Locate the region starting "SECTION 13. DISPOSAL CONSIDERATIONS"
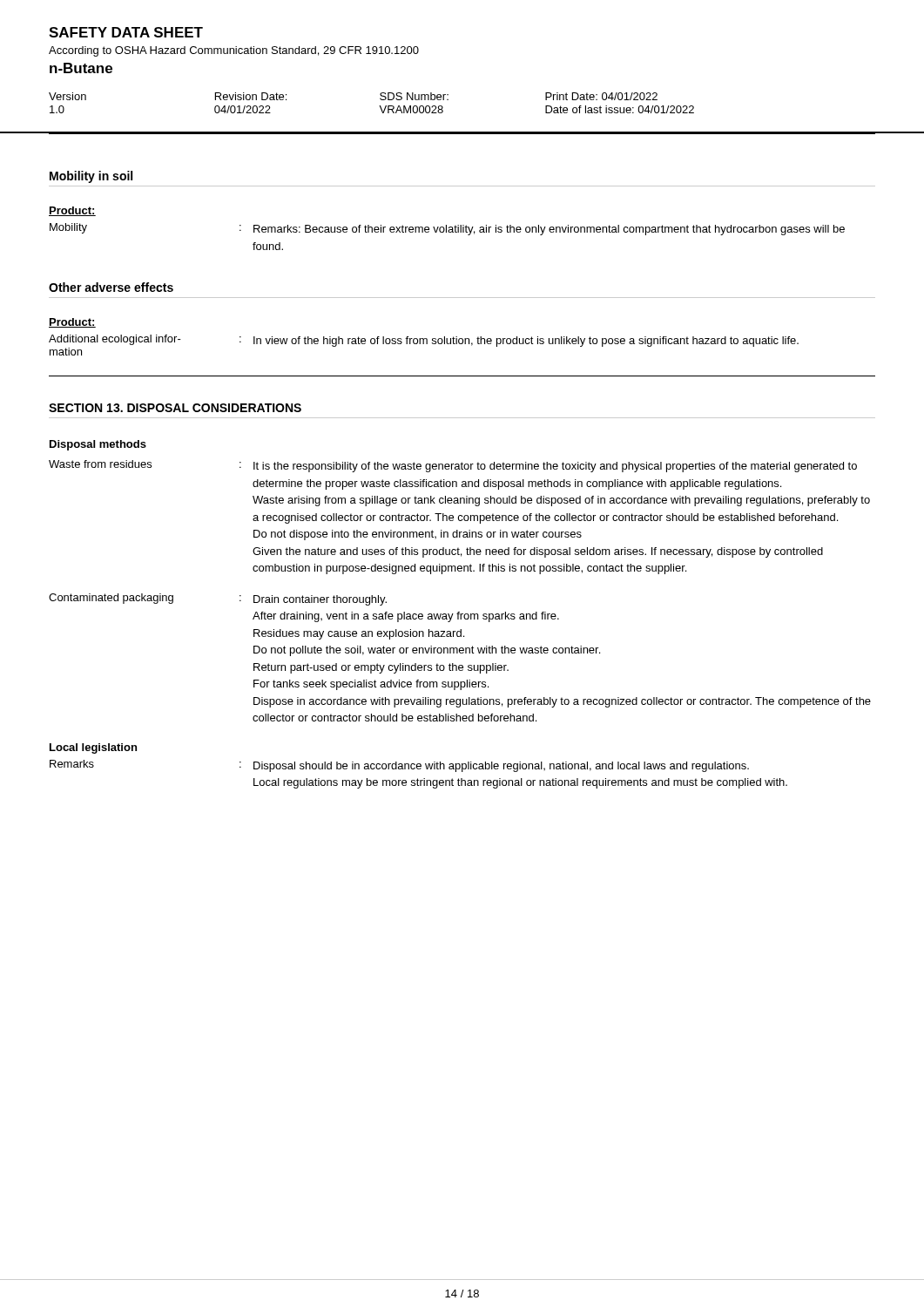Image resolution: width=924 pixels, height=1307 pixels. pos(175,408)
